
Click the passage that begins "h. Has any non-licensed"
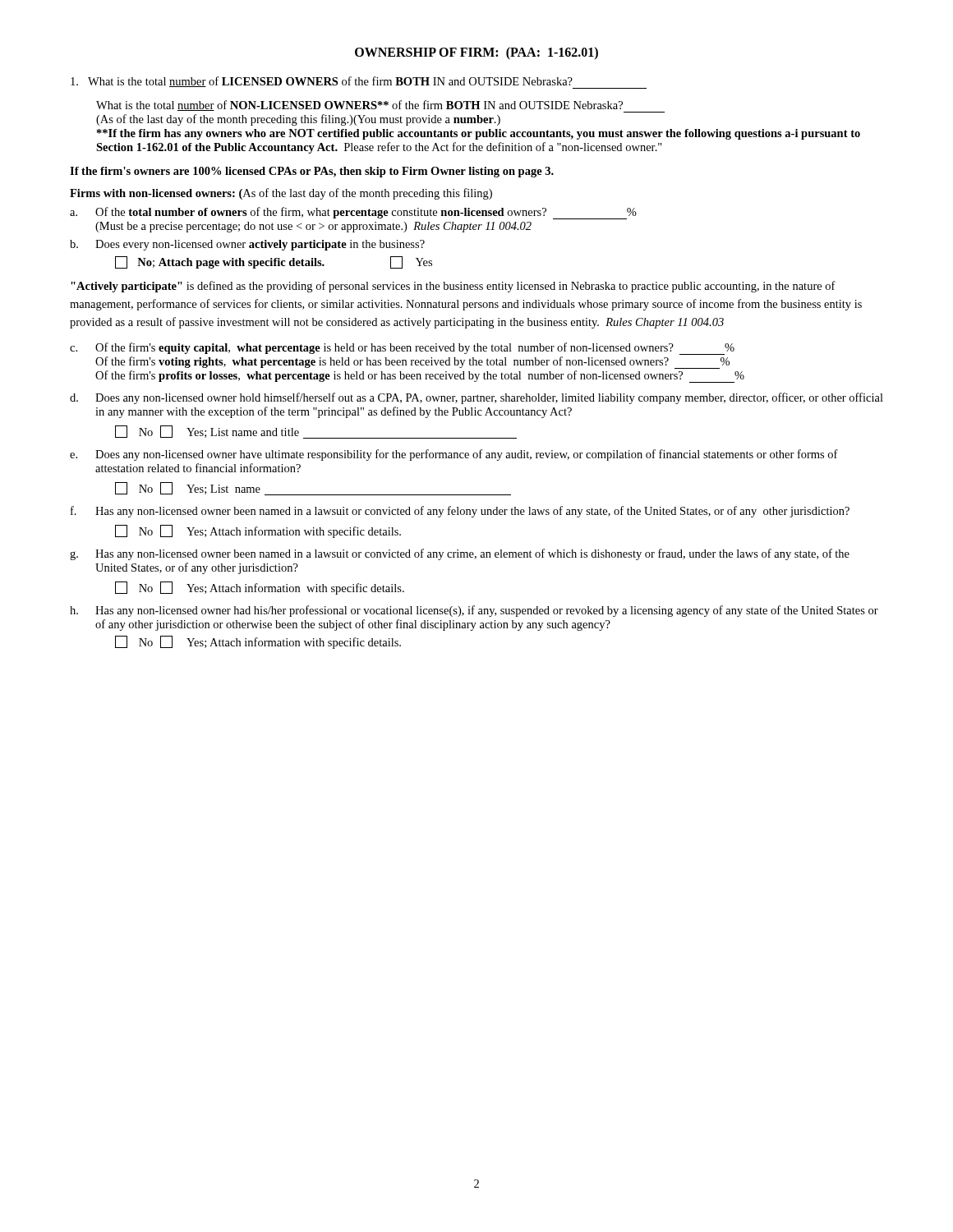(476, 618)
